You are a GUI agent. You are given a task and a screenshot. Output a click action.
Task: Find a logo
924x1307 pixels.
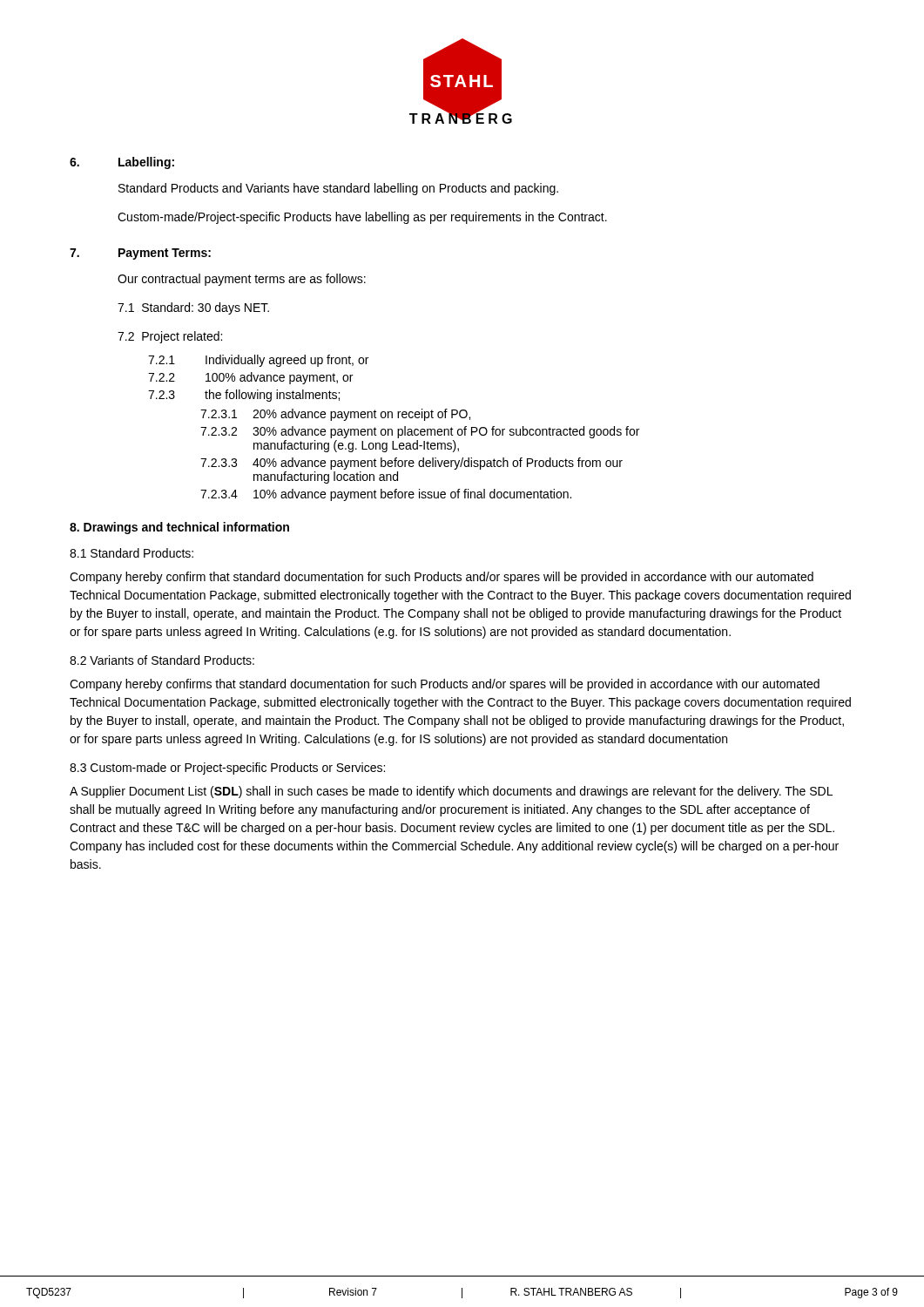(462, 65)
